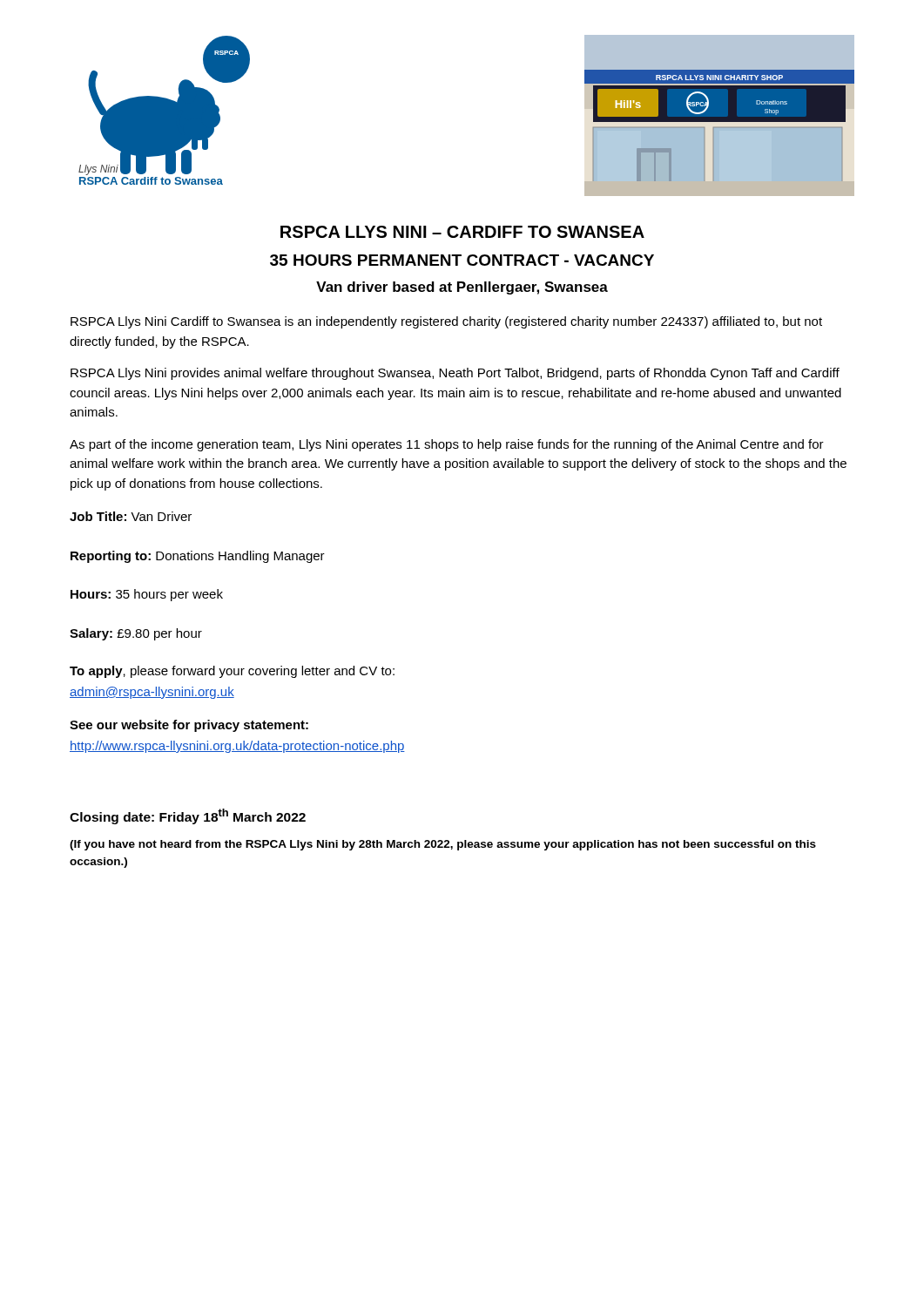This screenshot has height=1307, width=924.
Task: Find the element starting "RSPCA Llys Nini provides animal welfare throughout"
Action: click(x=456, y=392)
